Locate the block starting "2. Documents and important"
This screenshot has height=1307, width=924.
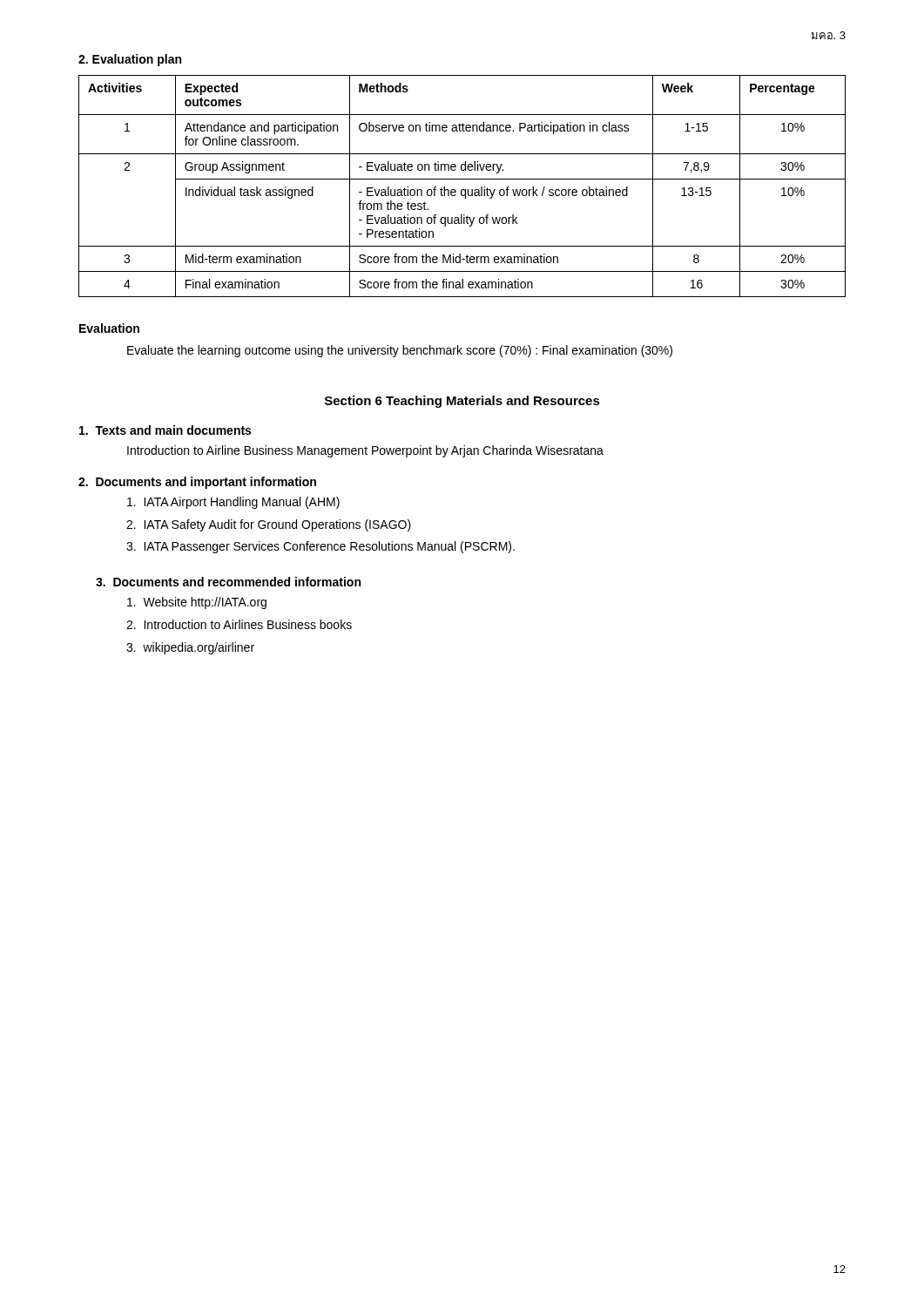point(198,482)
